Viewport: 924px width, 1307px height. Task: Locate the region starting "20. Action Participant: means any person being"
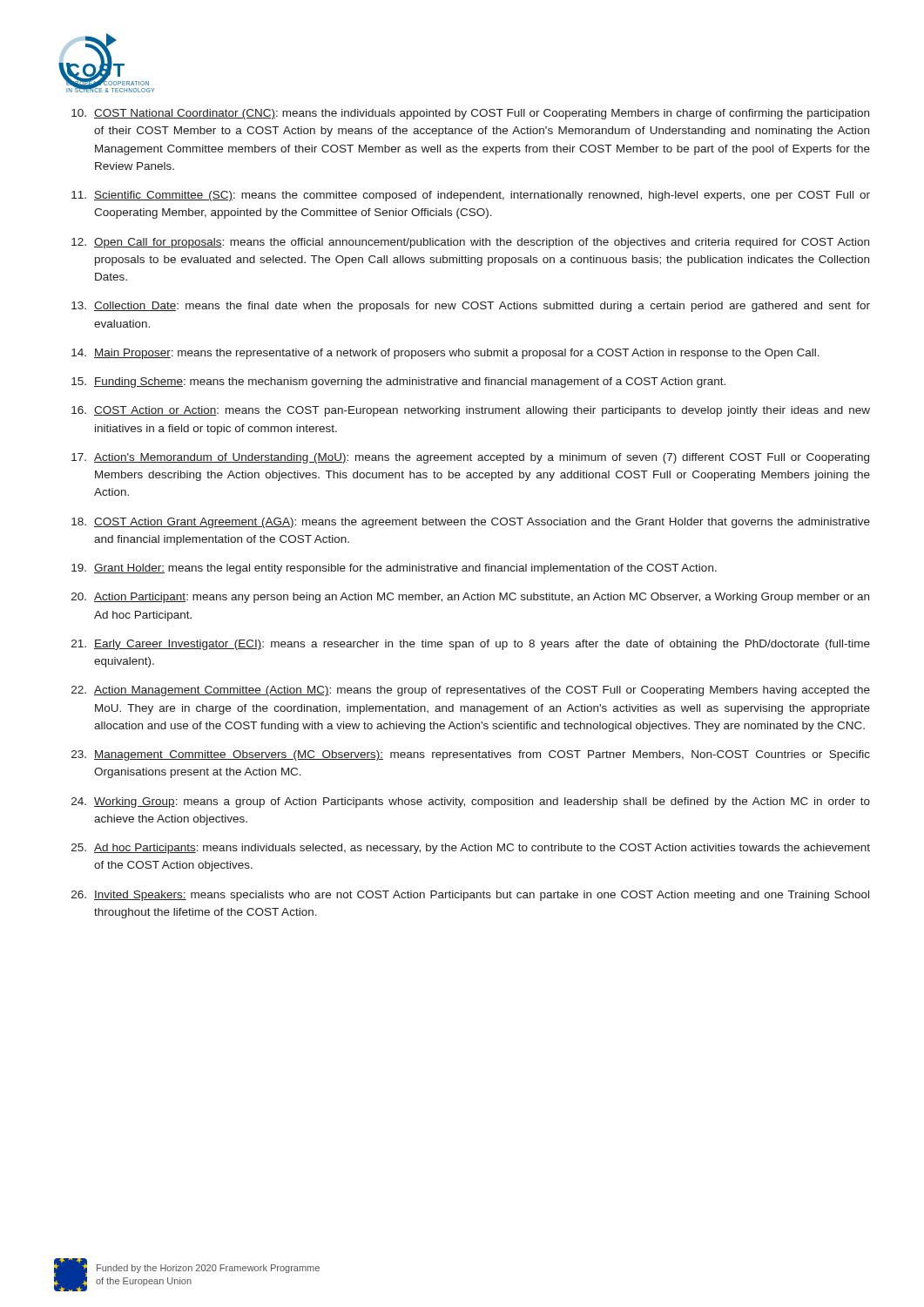tap(462, 606)
